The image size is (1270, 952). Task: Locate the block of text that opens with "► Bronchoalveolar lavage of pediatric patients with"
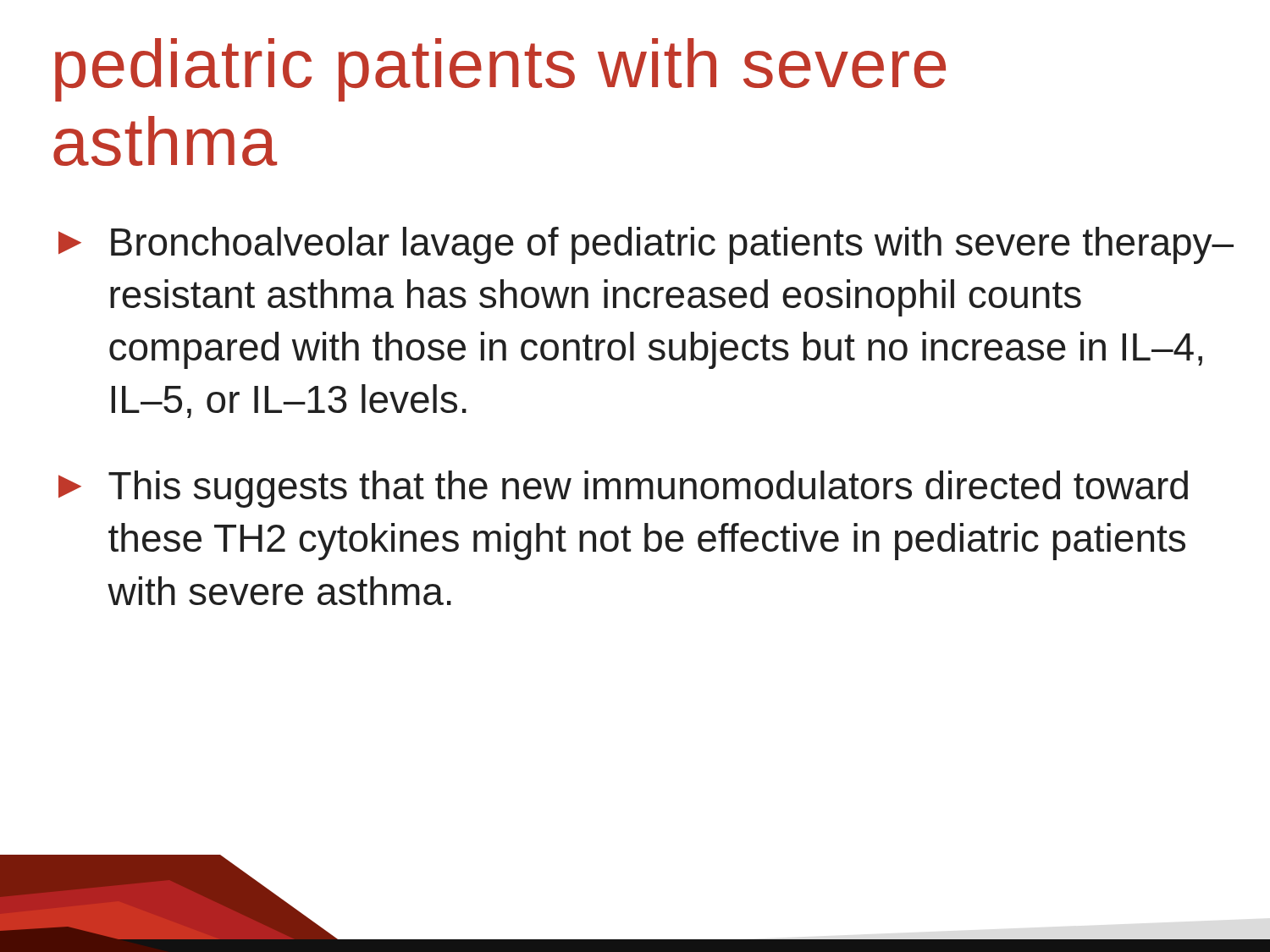643,321
